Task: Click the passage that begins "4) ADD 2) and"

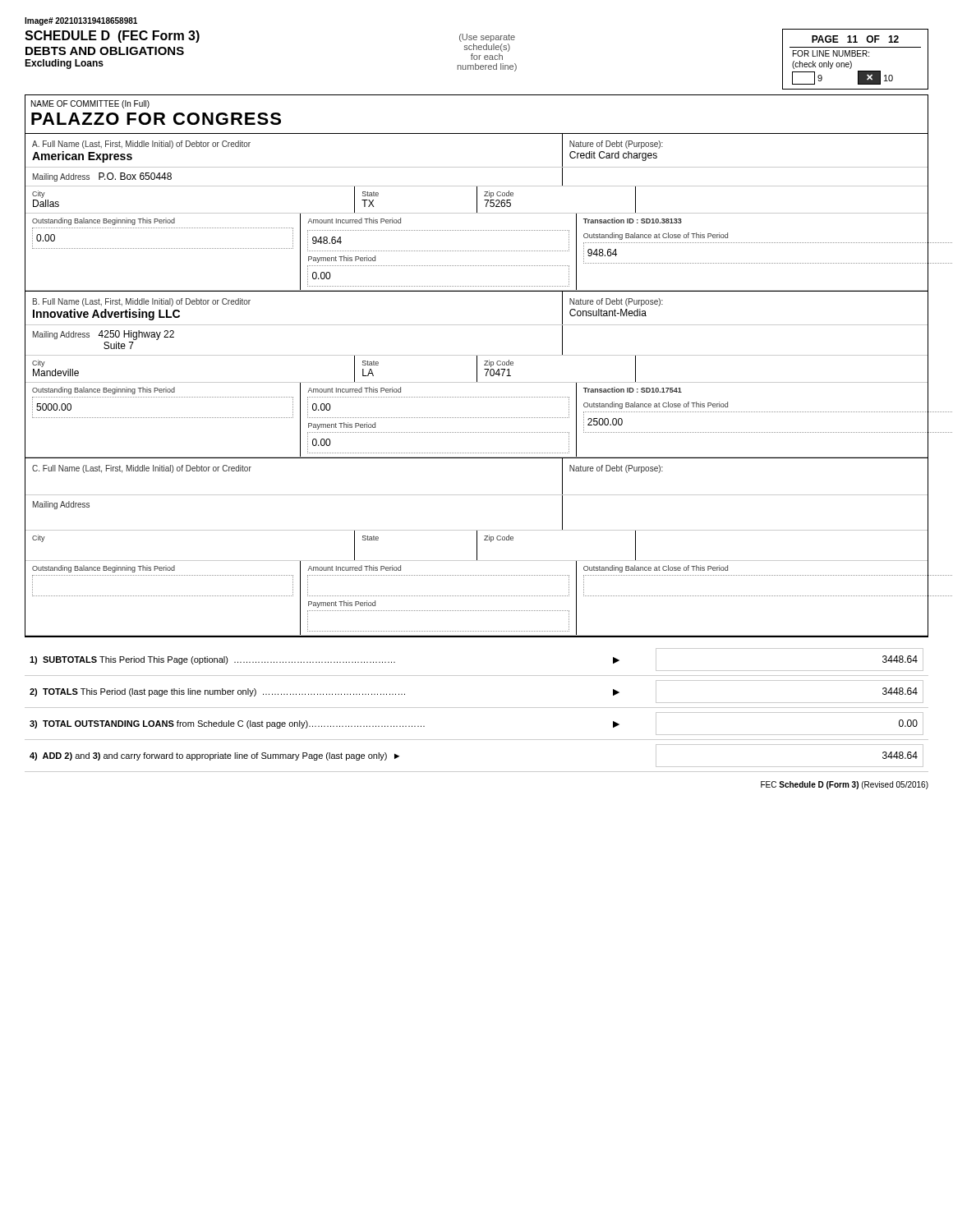Action: pos(216,755)
